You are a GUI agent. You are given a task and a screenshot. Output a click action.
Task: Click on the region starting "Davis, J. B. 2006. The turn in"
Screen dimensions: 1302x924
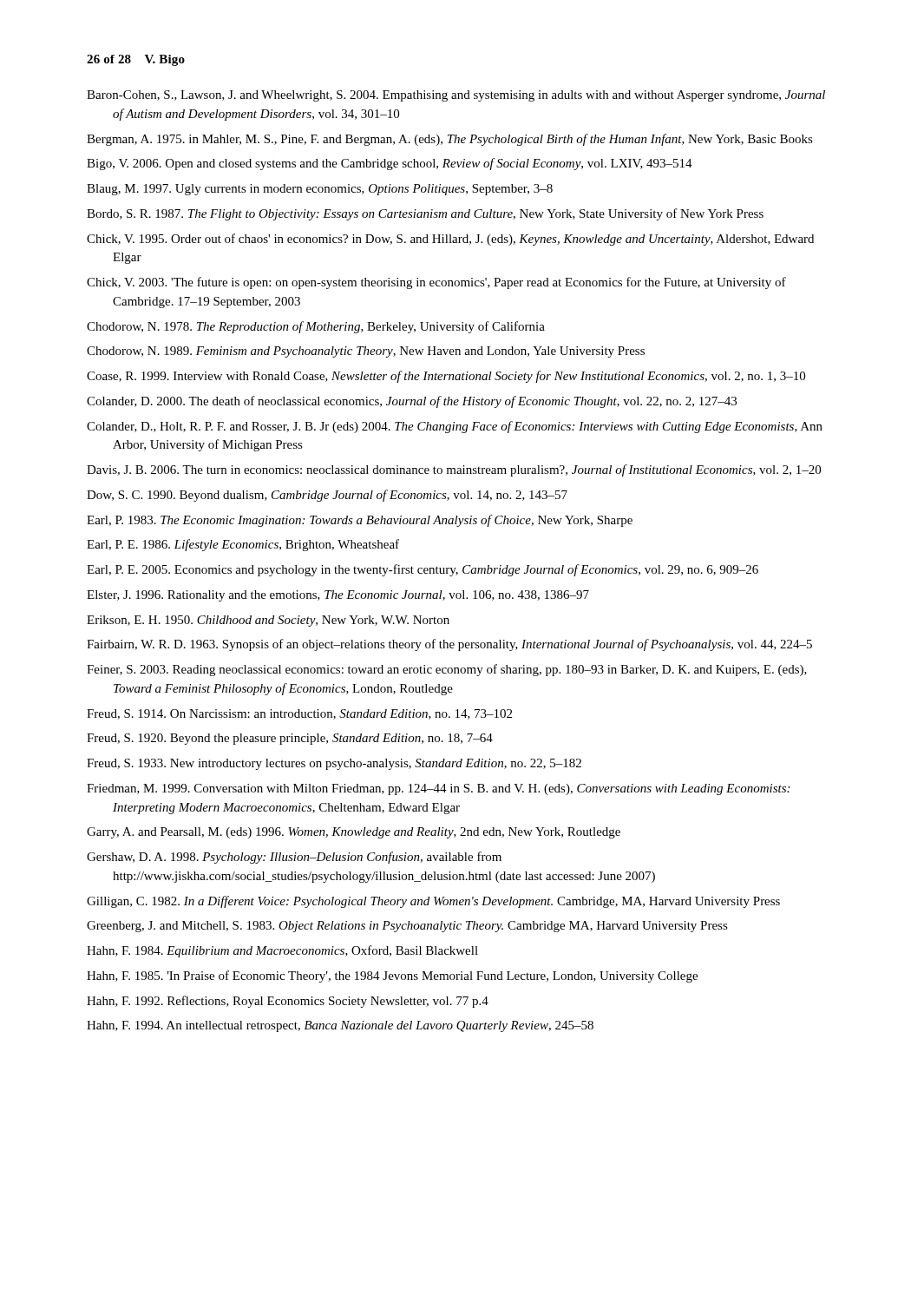[454, 470]
